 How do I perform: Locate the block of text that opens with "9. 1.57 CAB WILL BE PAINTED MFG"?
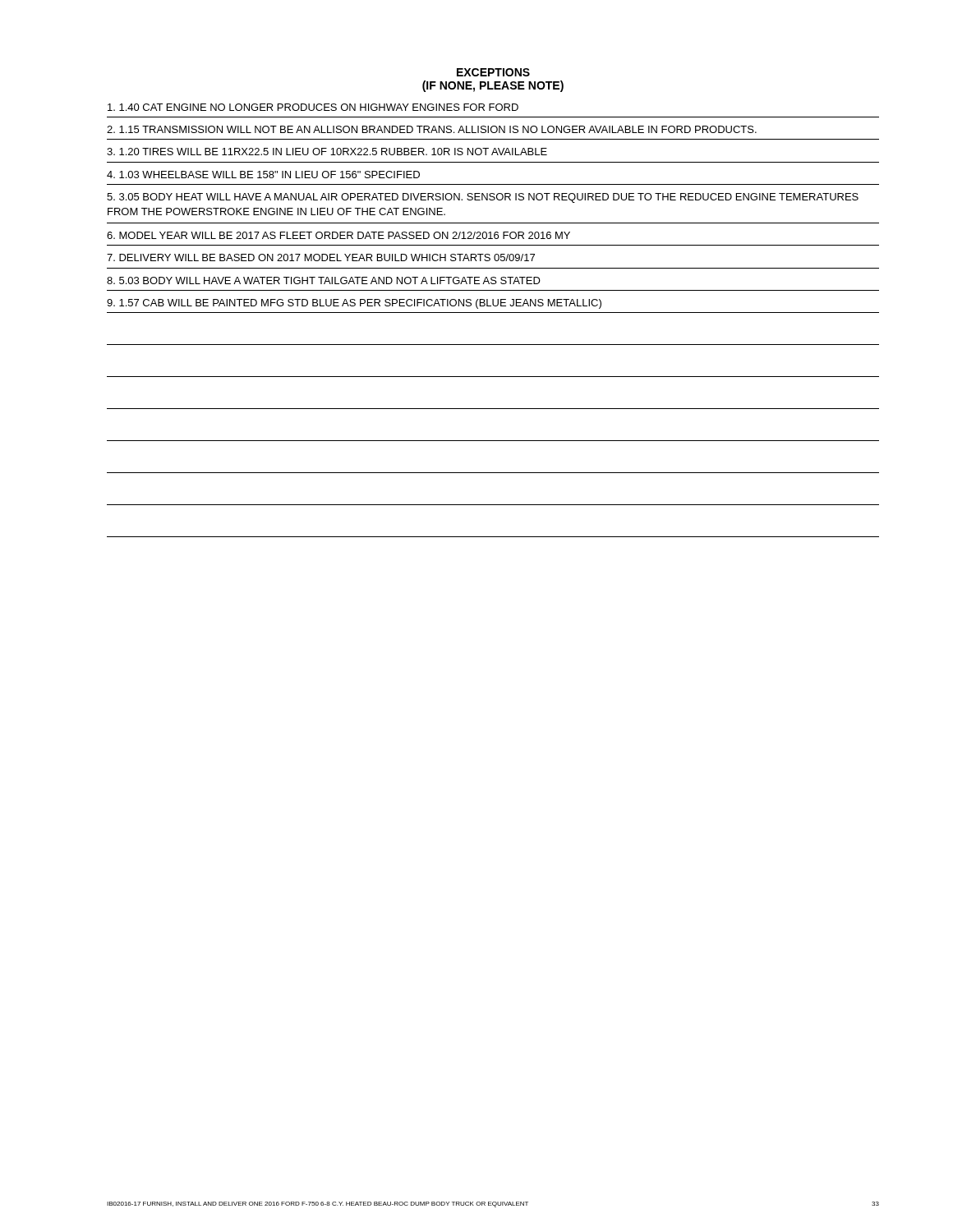(354, 302)
